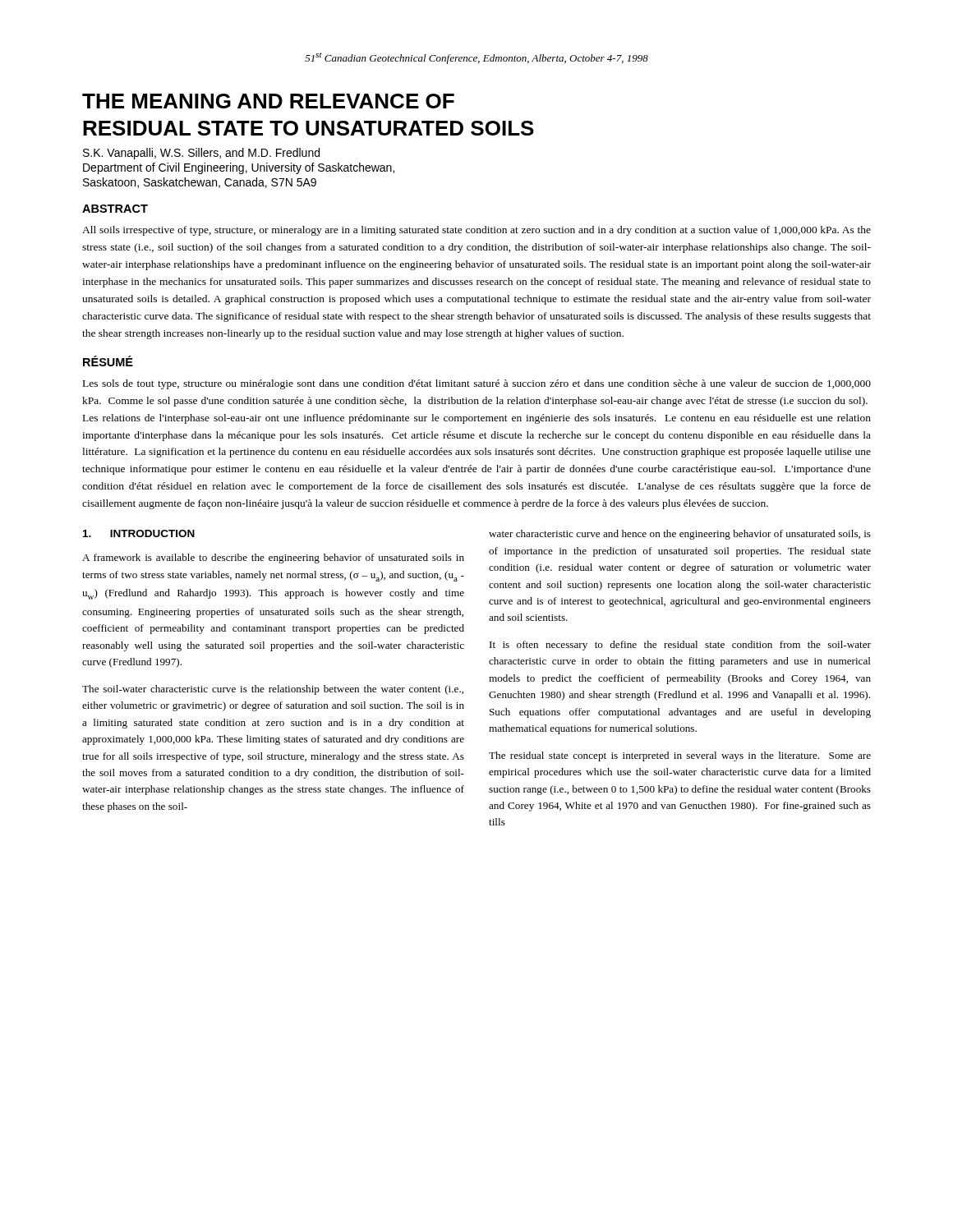Screen dimensions: 1232x953
Task: Navigate to the text block starting "1. INTRODUCTION"
Action: point(139,534)
